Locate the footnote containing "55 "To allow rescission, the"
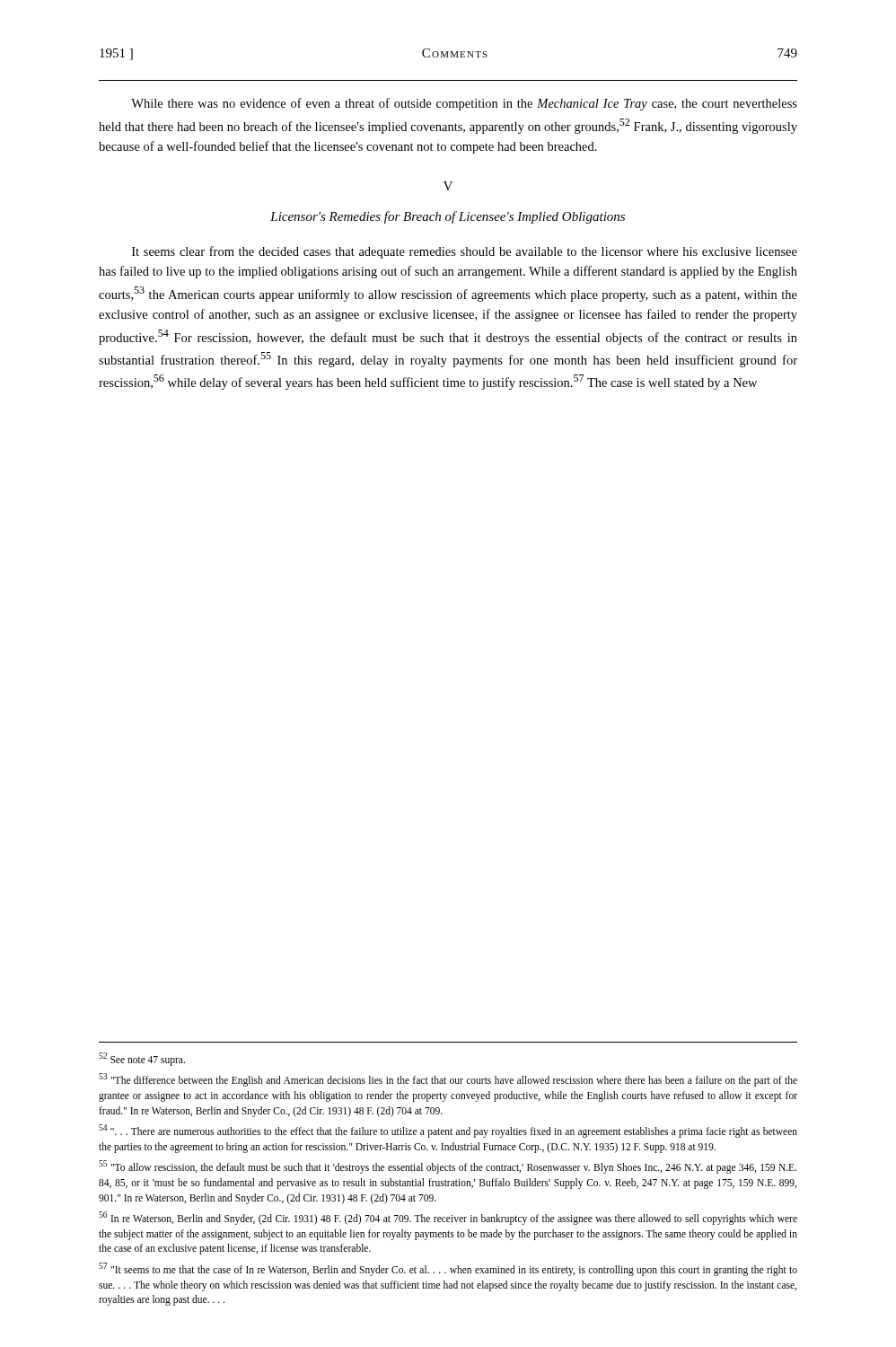Image resolution: width=896 pixels, height=1347 pixels. (x=448, y=1181)
